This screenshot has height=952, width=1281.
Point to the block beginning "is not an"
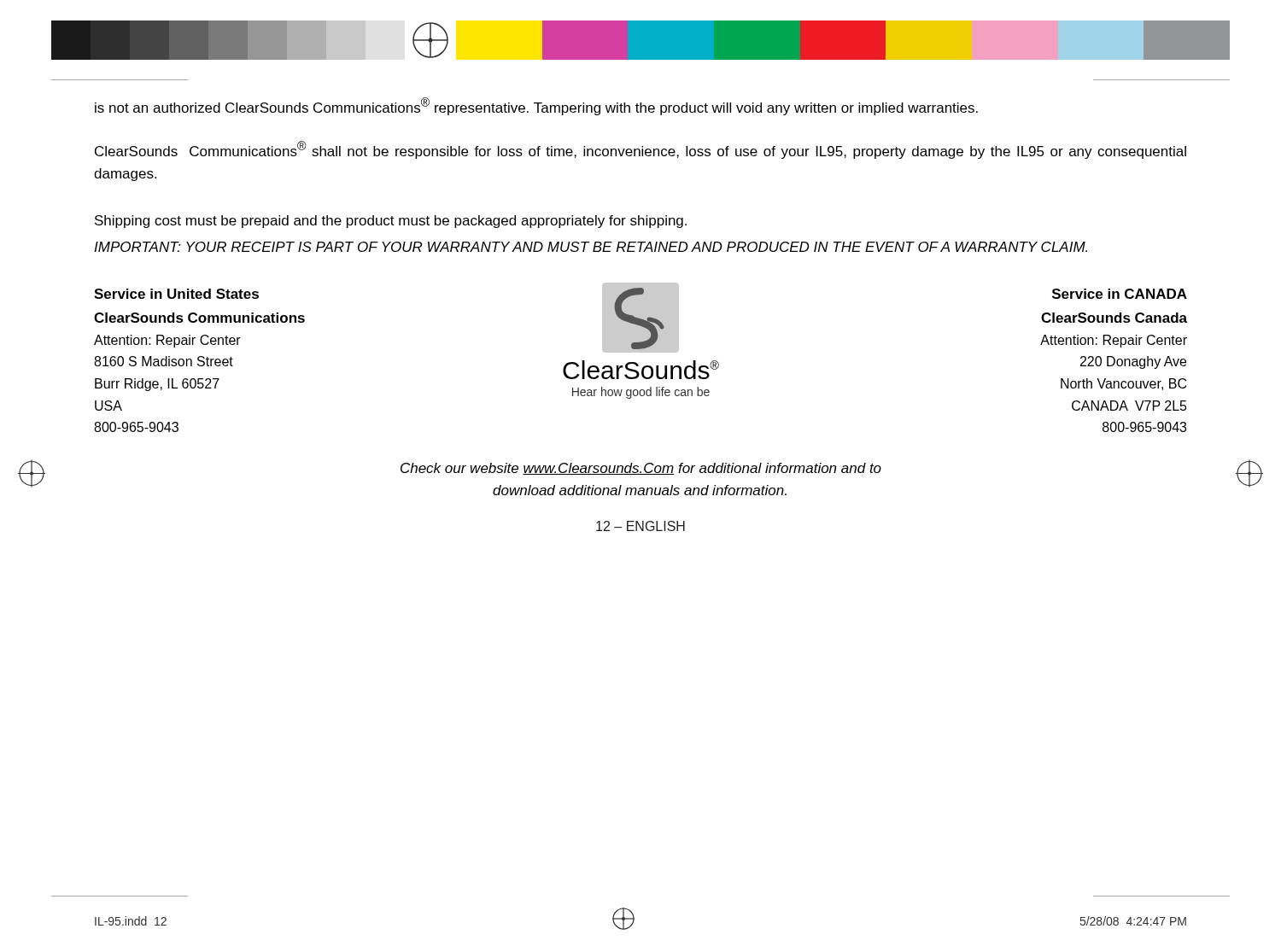[536, 106]
